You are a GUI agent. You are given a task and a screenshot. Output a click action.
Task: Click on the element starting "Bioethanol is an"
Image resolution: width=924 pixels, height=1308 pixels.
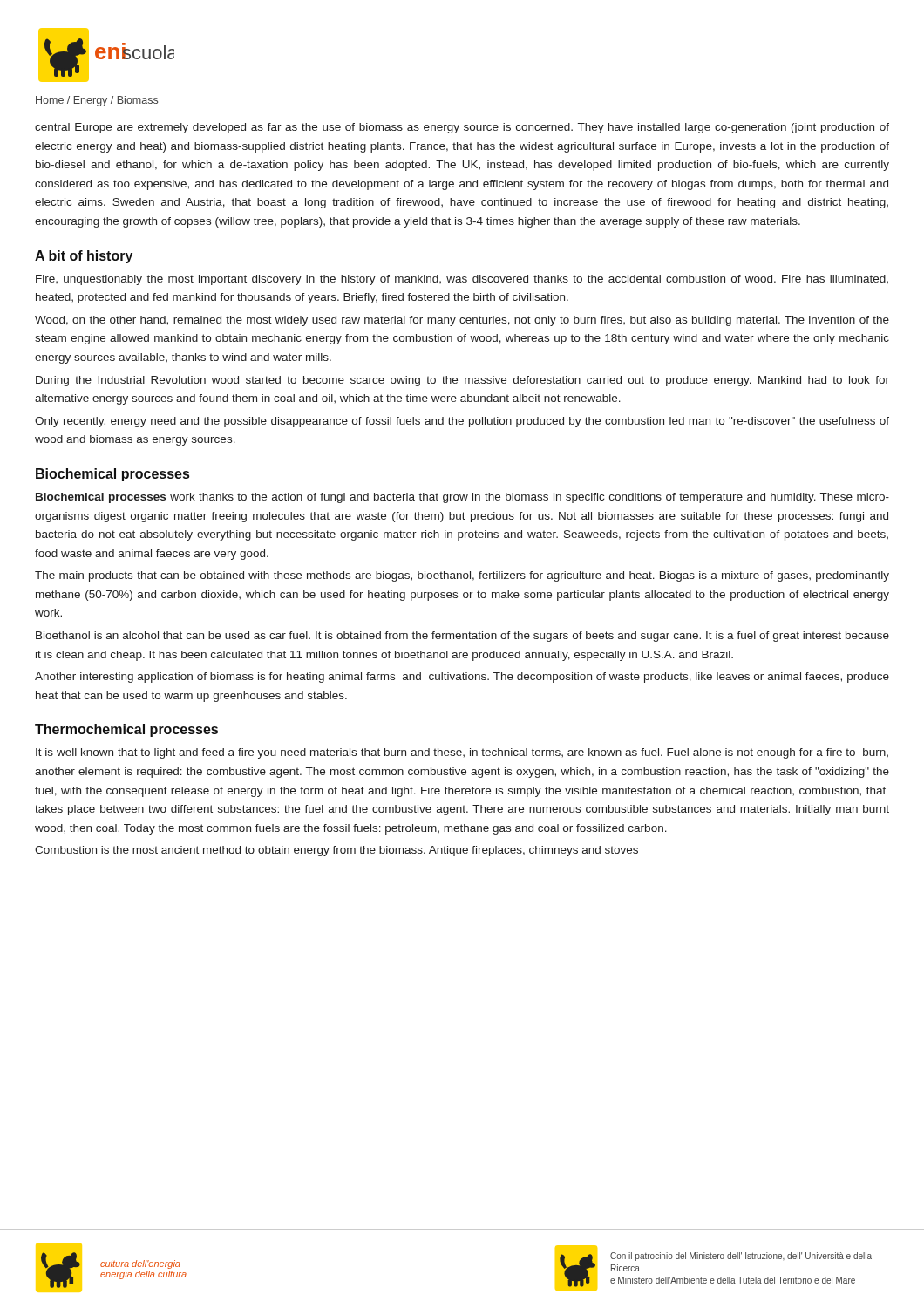[x=462, y=645]
